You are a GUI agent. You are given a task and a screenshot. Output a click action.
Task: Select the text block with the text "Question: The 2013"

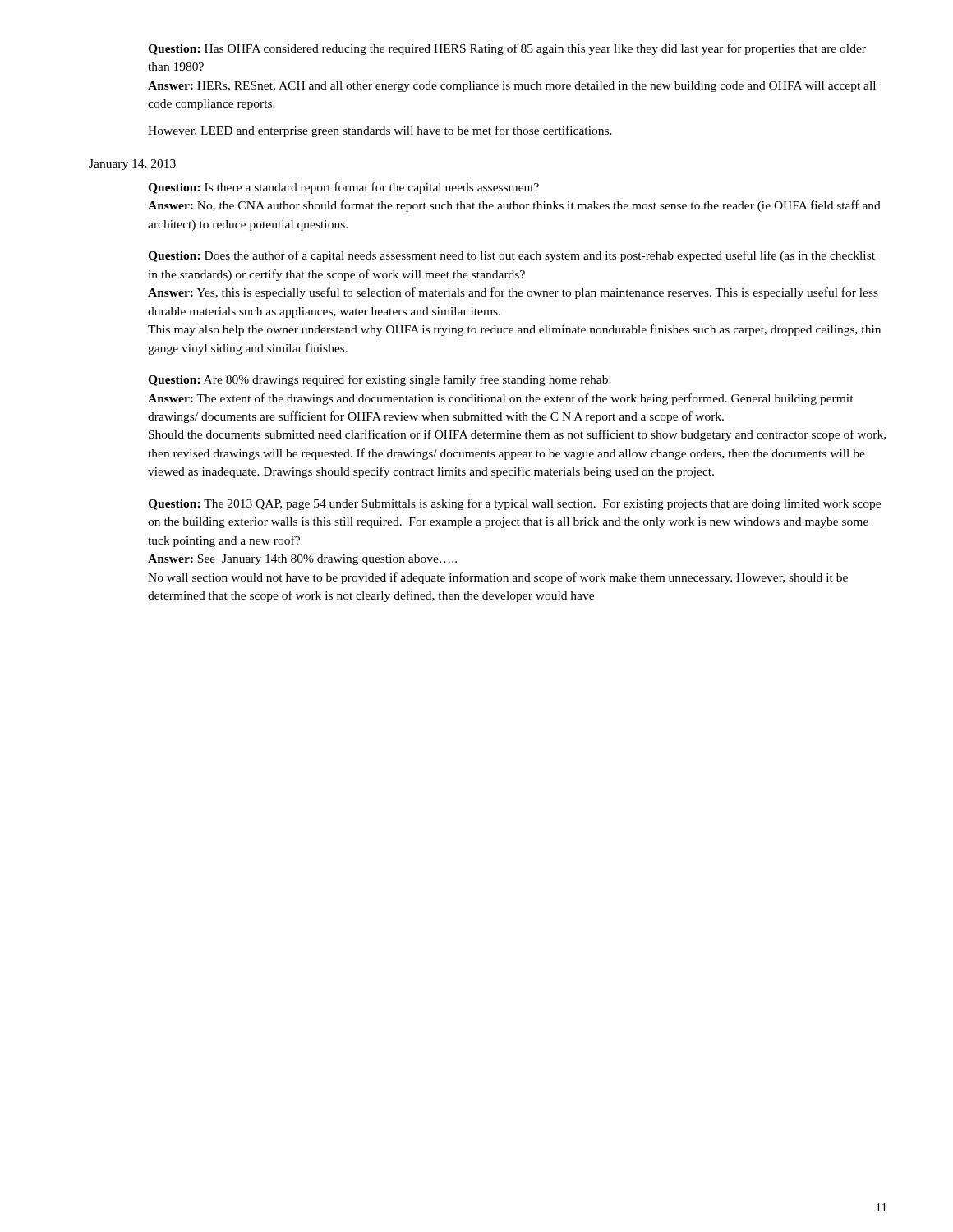(x=514, y=504)
